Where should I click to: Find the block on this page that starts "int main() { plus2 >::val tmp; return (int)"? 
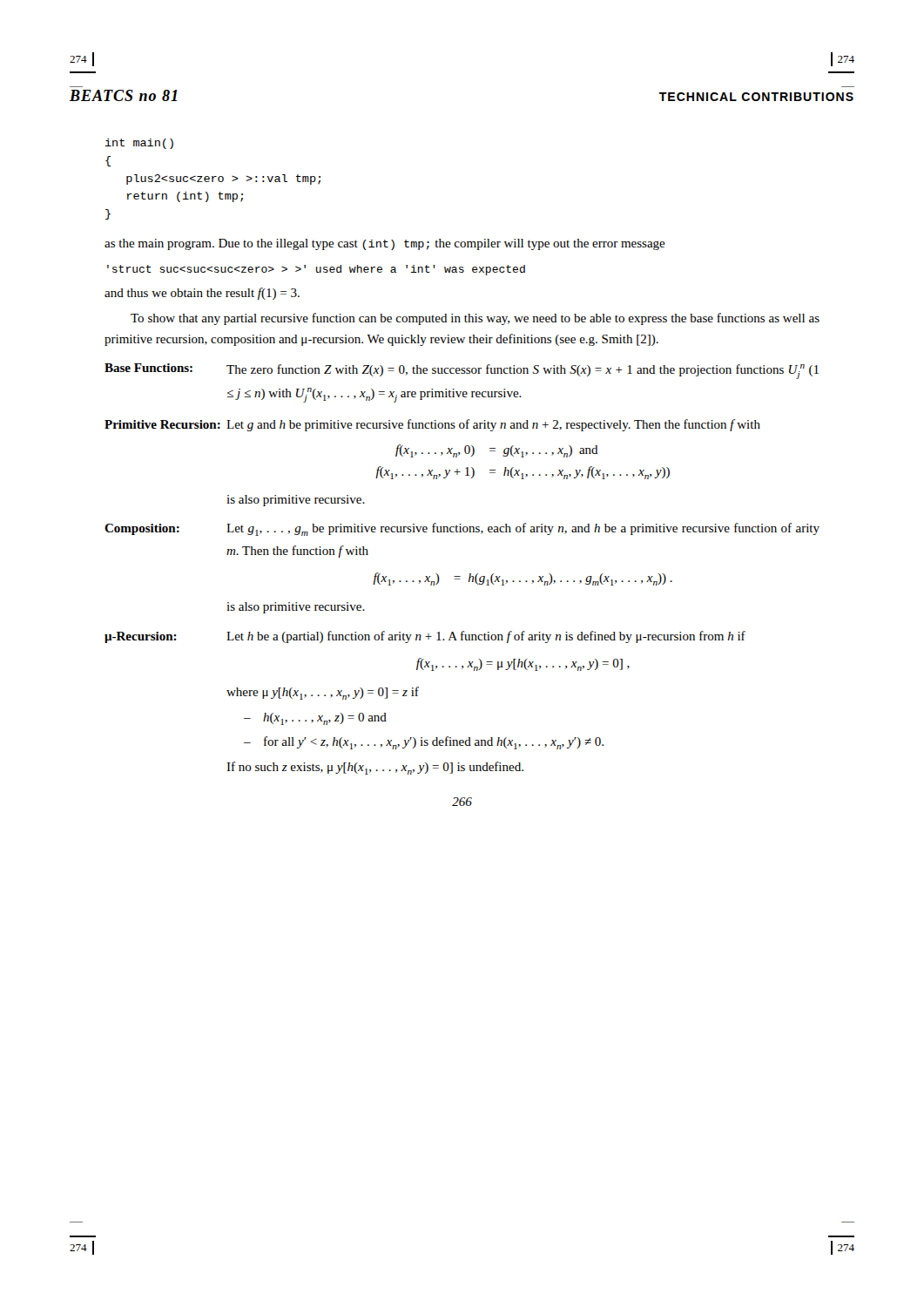139,144
